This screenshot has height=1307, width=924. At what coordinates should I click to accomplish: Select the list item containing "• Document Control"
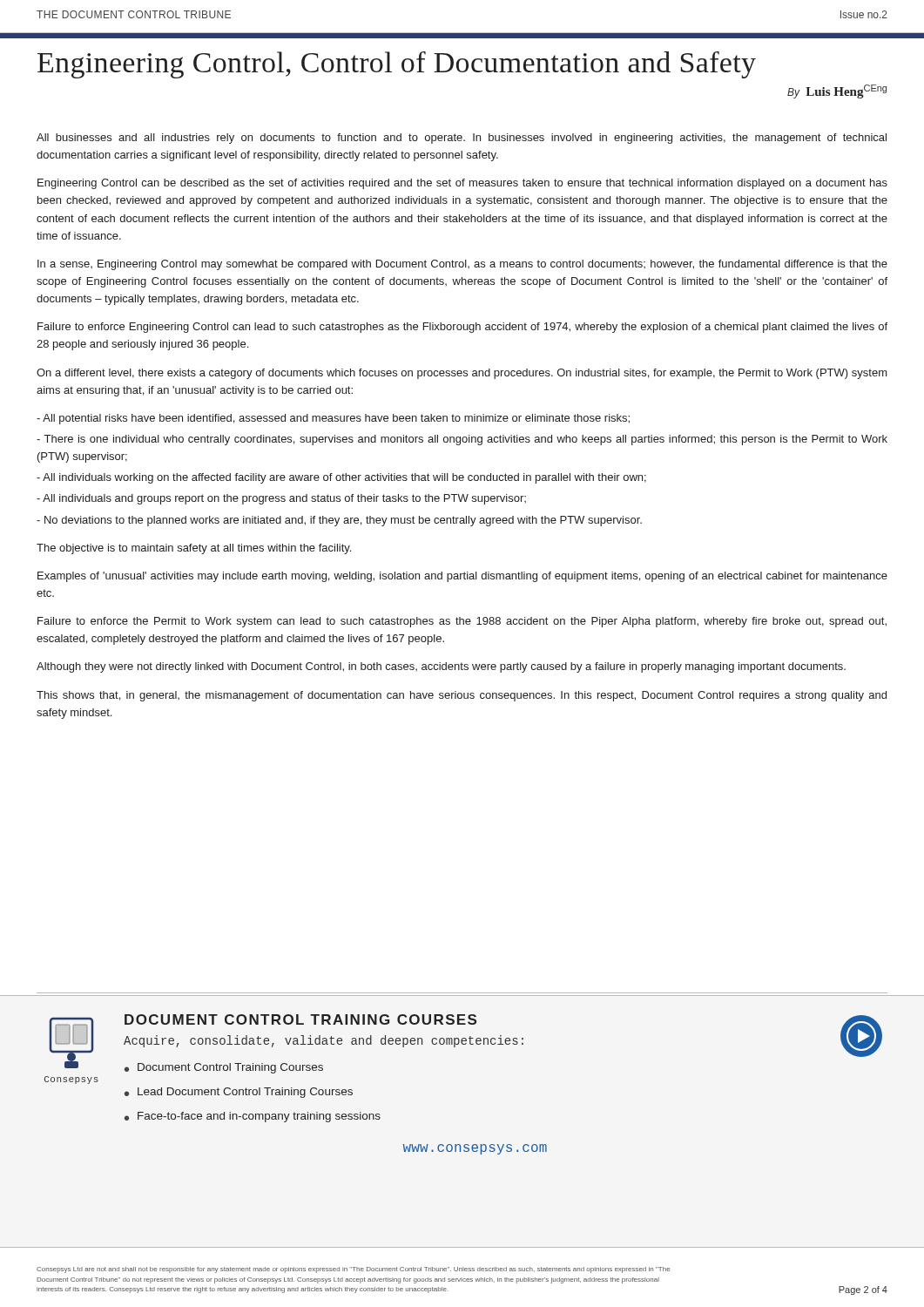click(224, 1069)
